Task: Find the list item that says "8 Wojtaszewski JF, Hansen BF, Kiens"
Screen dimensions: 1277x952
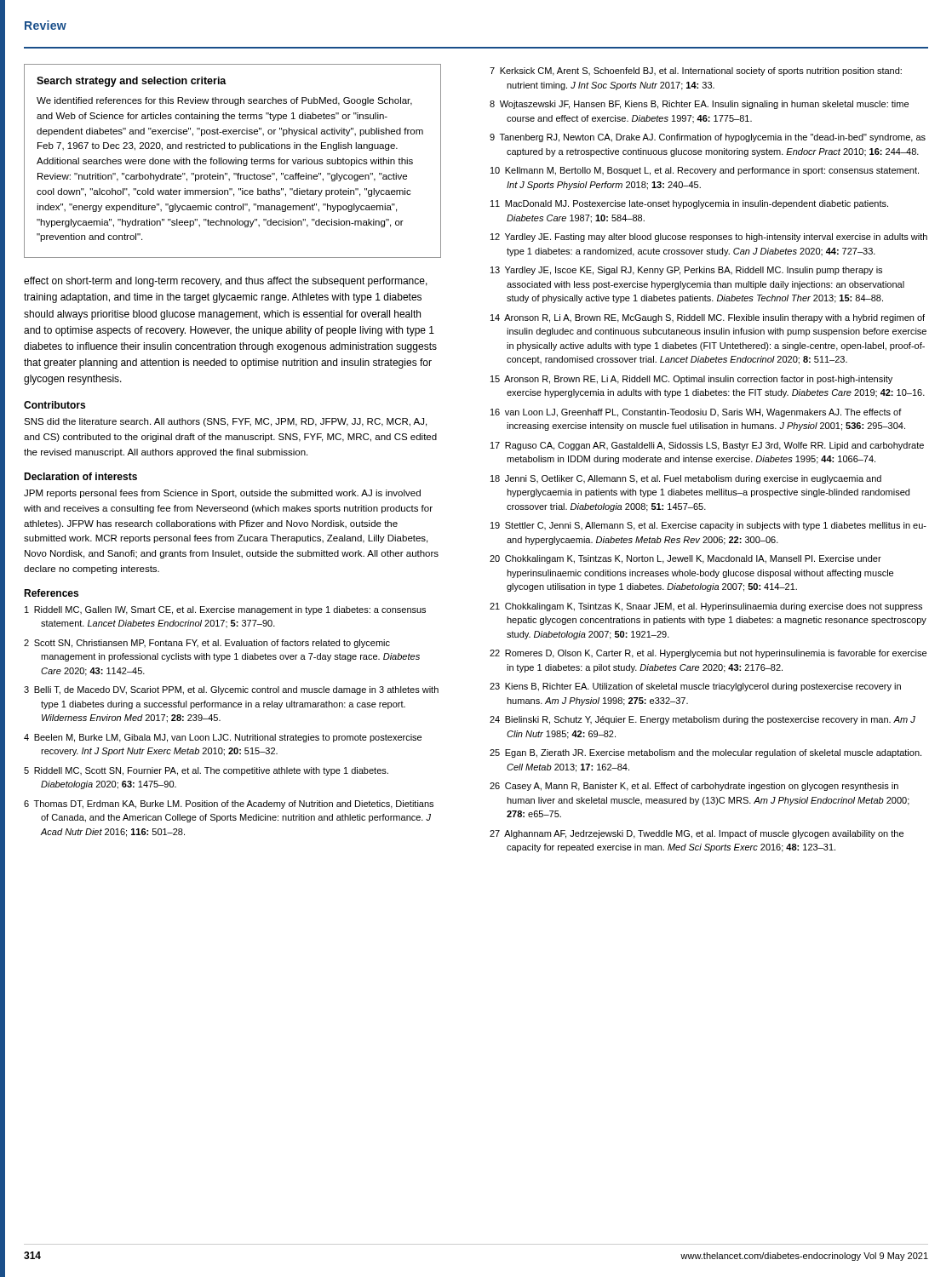Action: tap(699, 111)
